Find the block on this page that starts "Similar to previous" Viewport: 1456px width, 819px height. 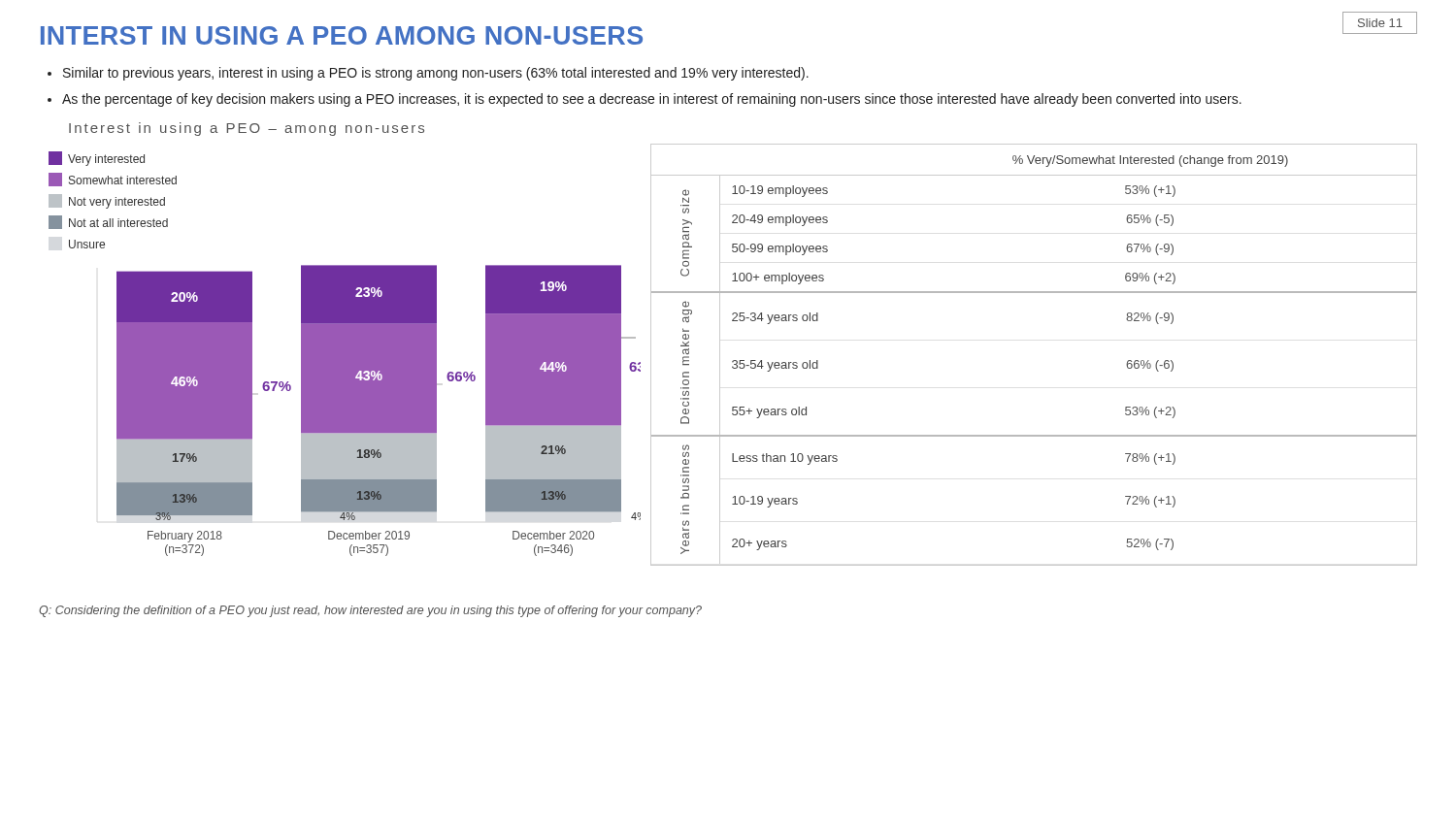pos(436,73)
